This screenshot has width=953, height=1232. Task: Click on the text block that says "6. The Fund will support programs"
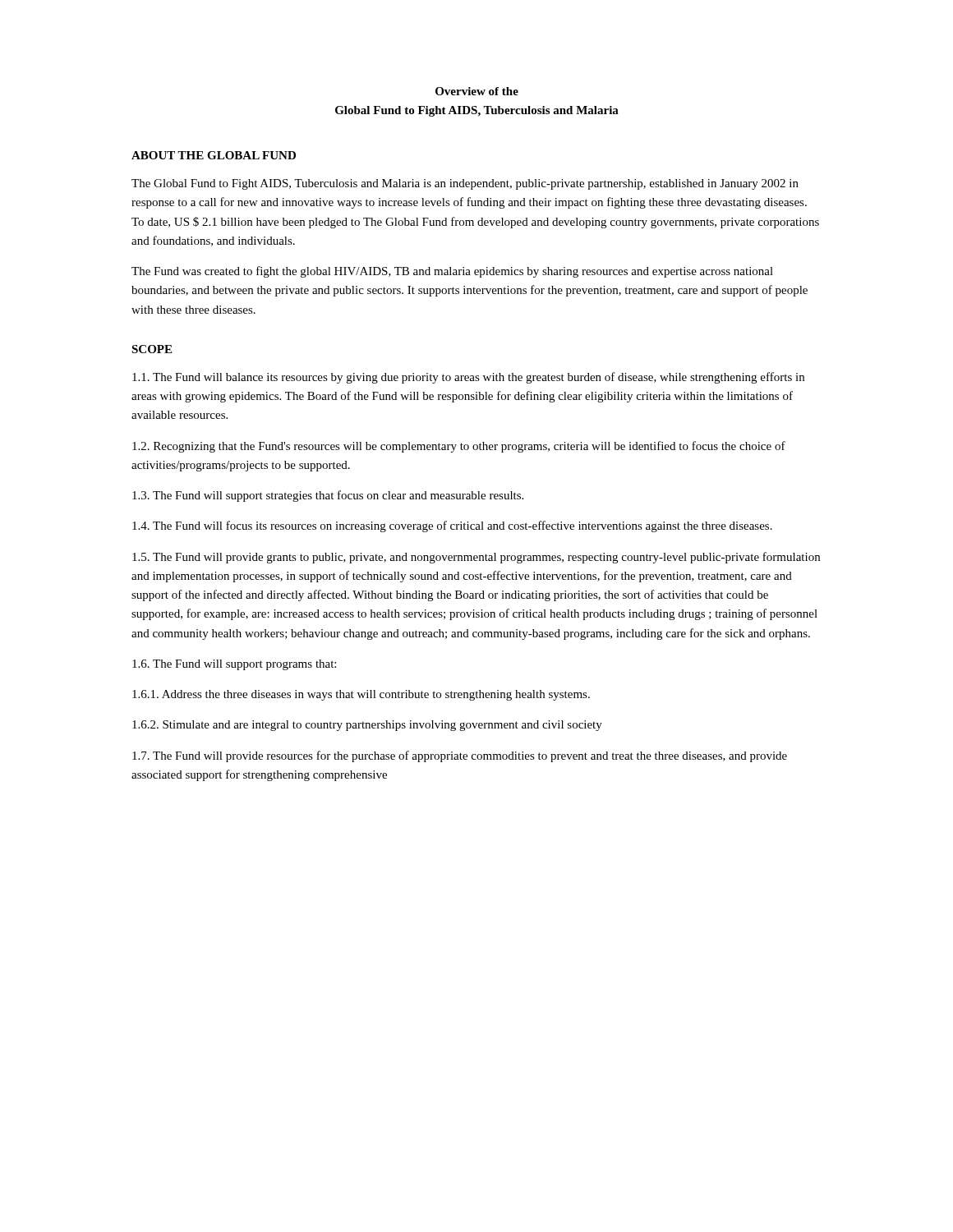pos(234,663)
